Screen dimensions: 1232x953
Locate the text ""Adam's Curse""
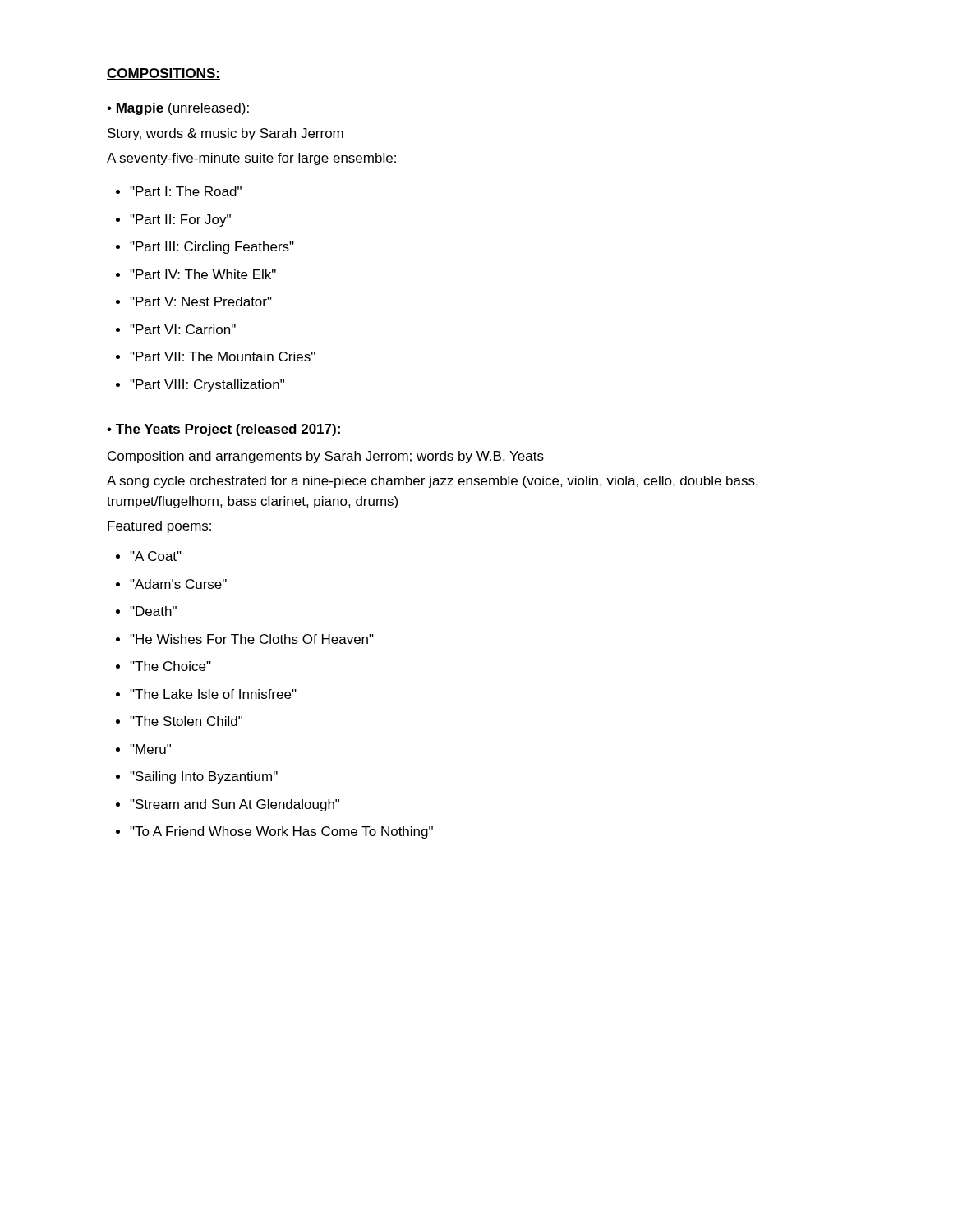coord(178,584)
